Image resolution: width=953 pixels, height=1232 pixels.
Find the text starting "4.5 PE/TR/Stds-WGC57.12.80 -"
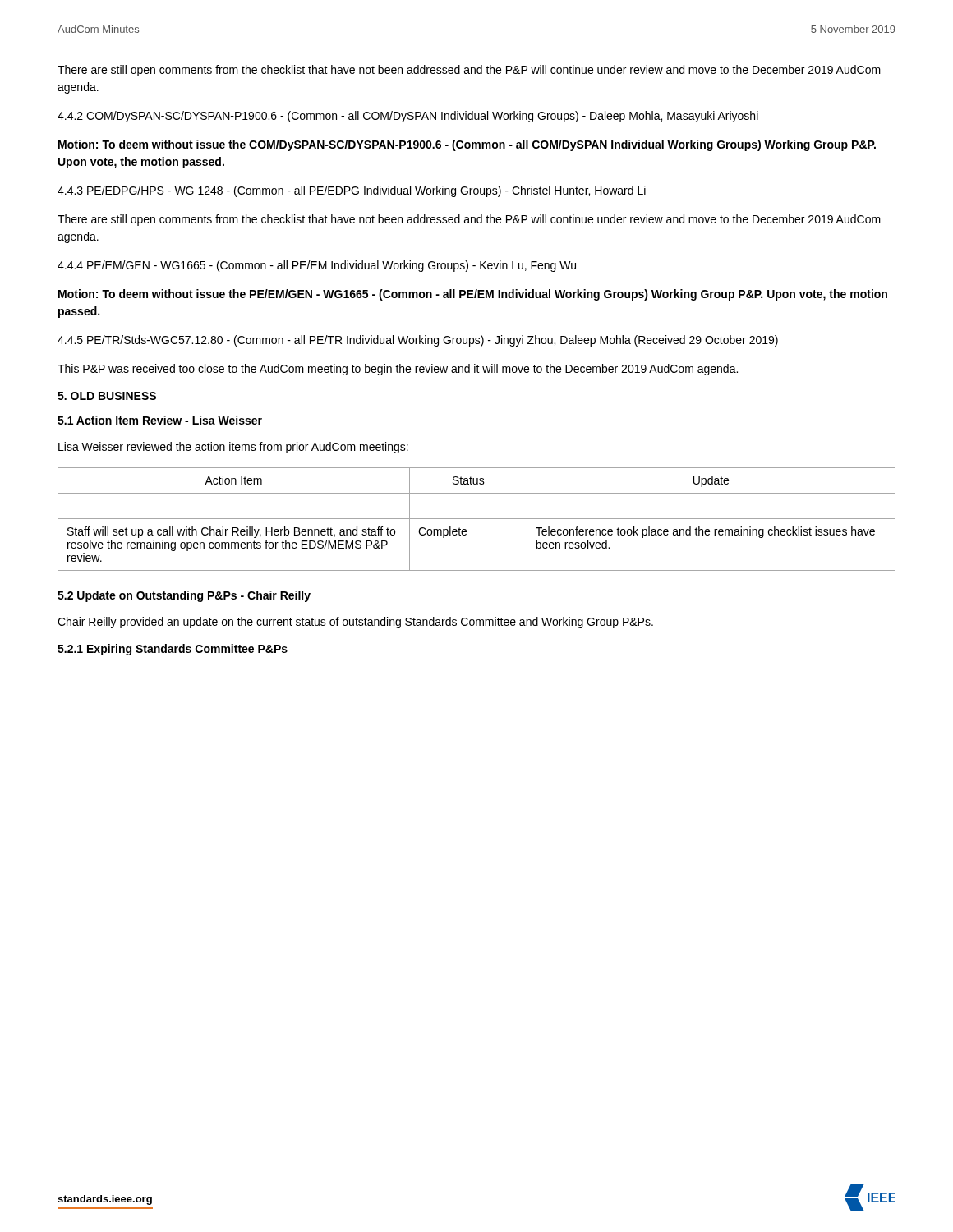pos(418,340)
